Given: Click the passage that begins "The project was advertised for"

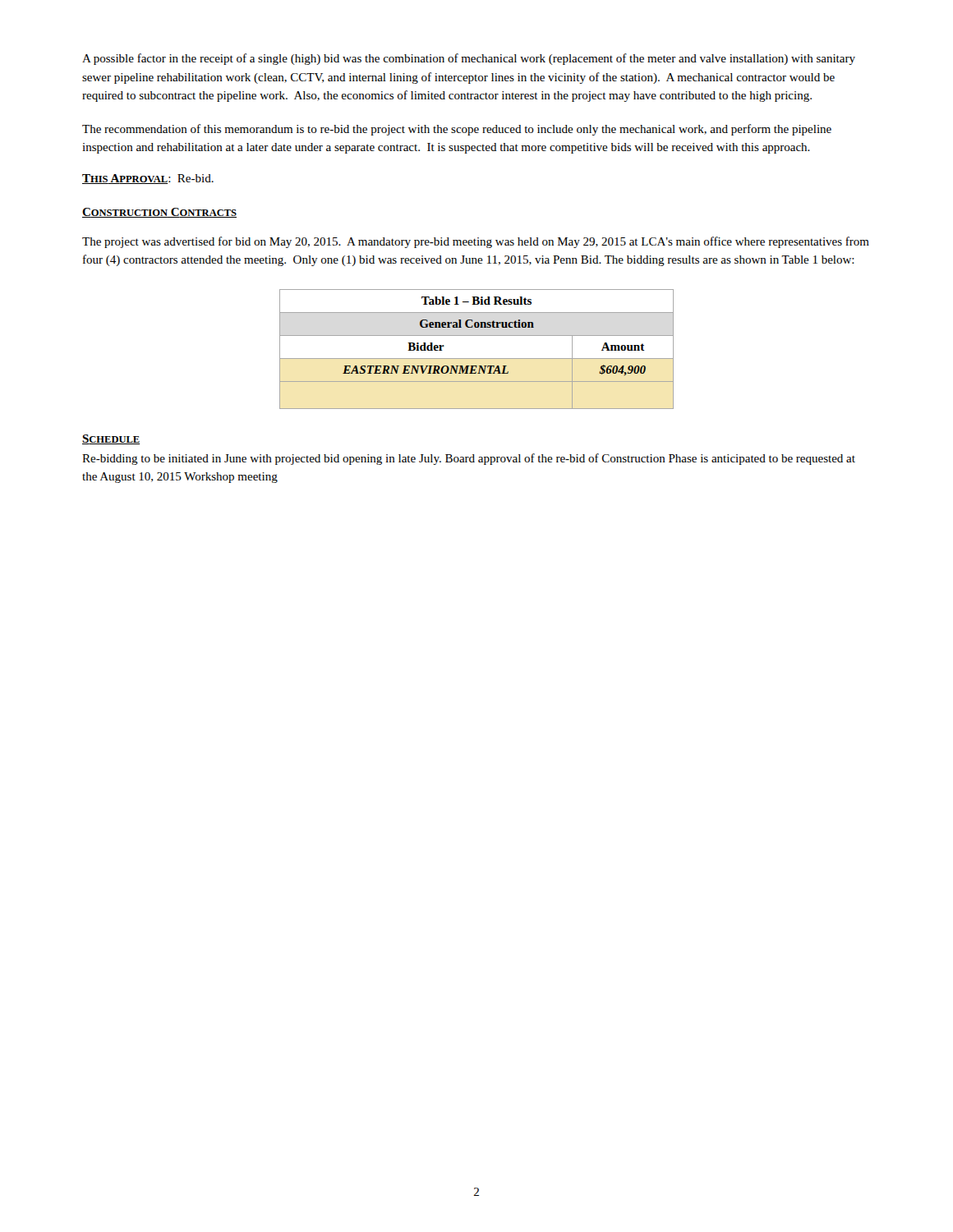Looking at the screenshot, I should pos(476,250).
